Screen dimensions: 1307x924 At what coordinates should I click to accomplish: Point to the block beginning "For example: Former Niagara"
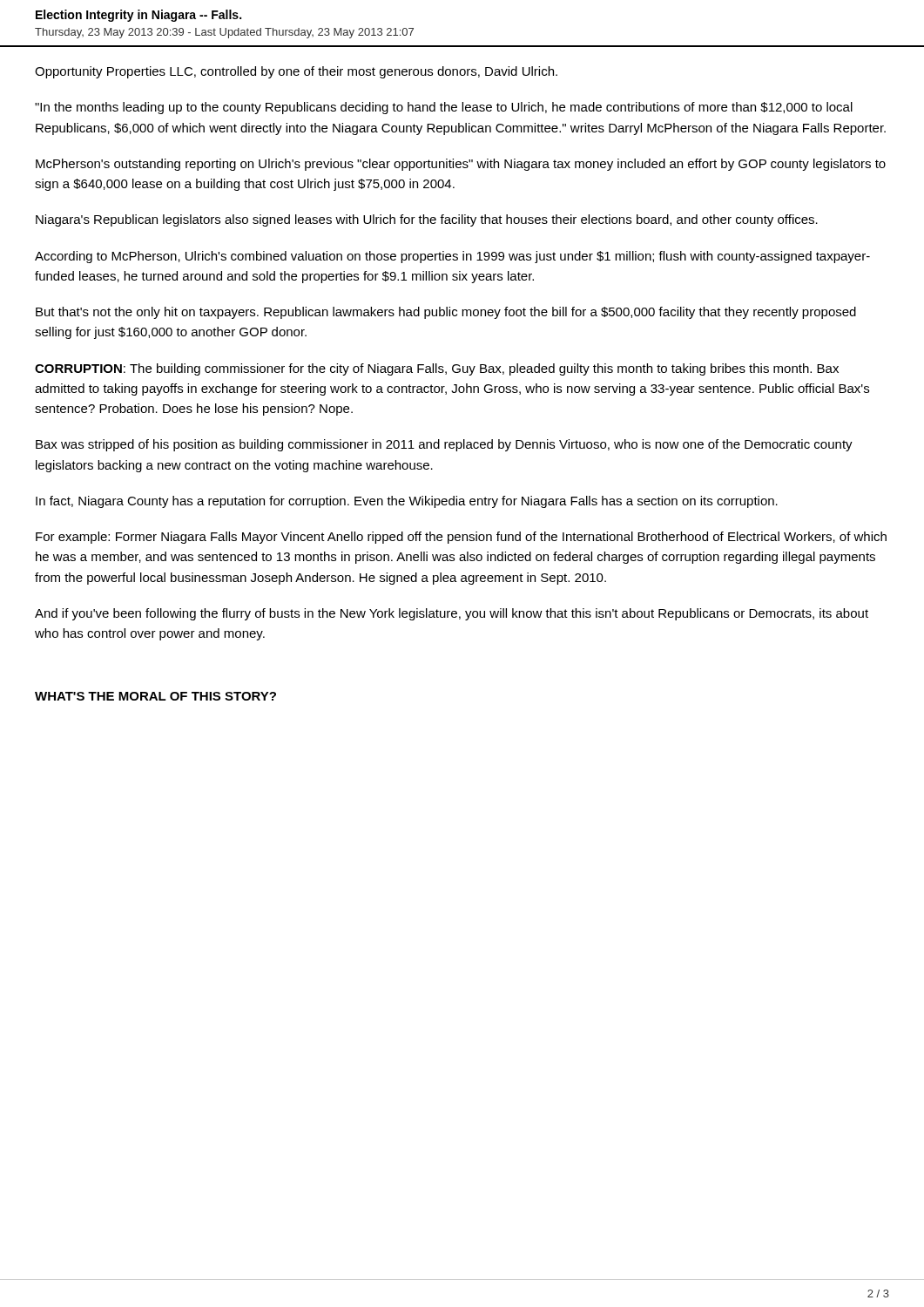click(x=461, y=557)
